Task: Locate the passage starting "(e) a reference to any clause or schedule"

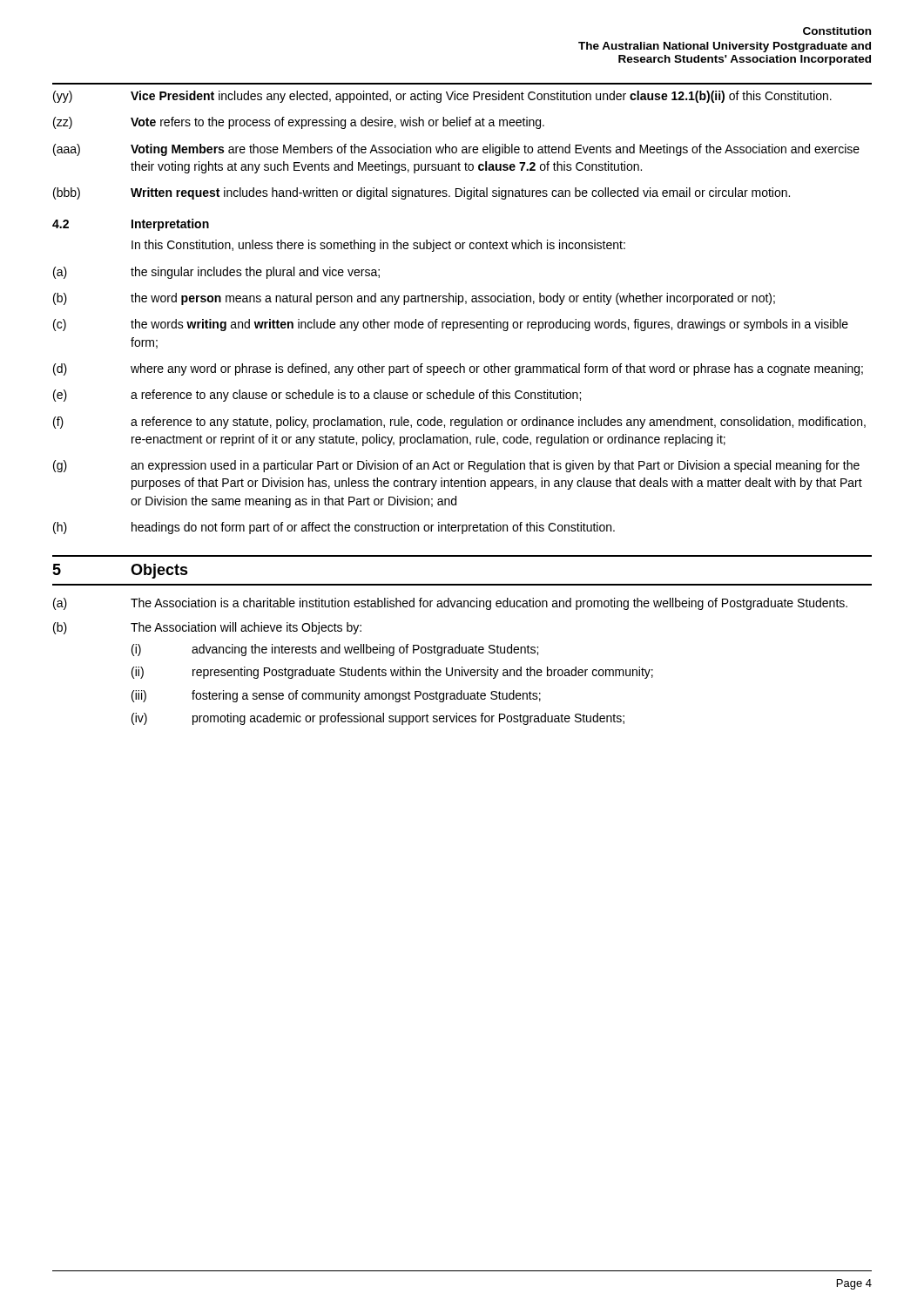Action: point(462,395)
